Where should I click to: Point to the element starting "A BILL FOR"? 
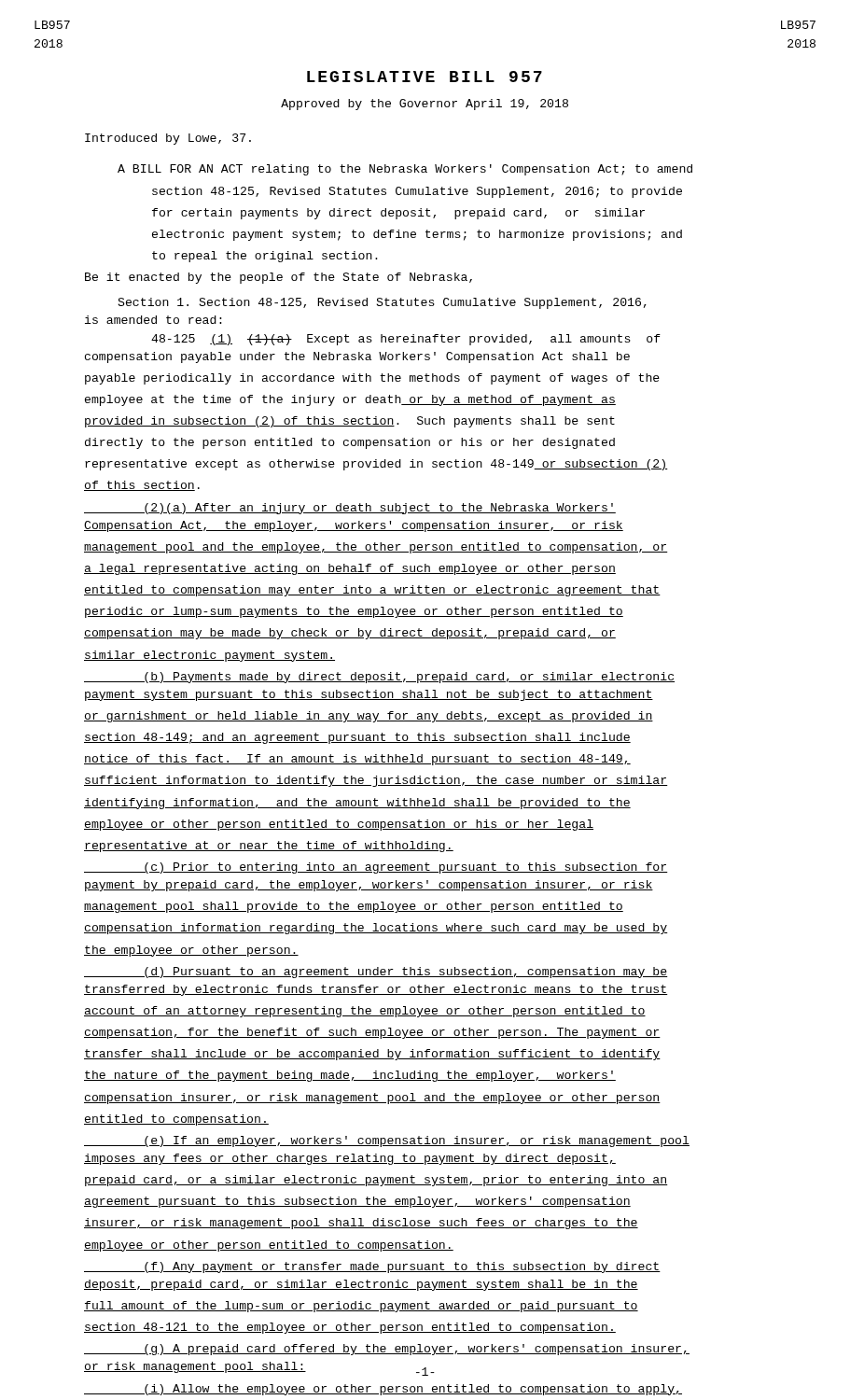click(425, 224)
